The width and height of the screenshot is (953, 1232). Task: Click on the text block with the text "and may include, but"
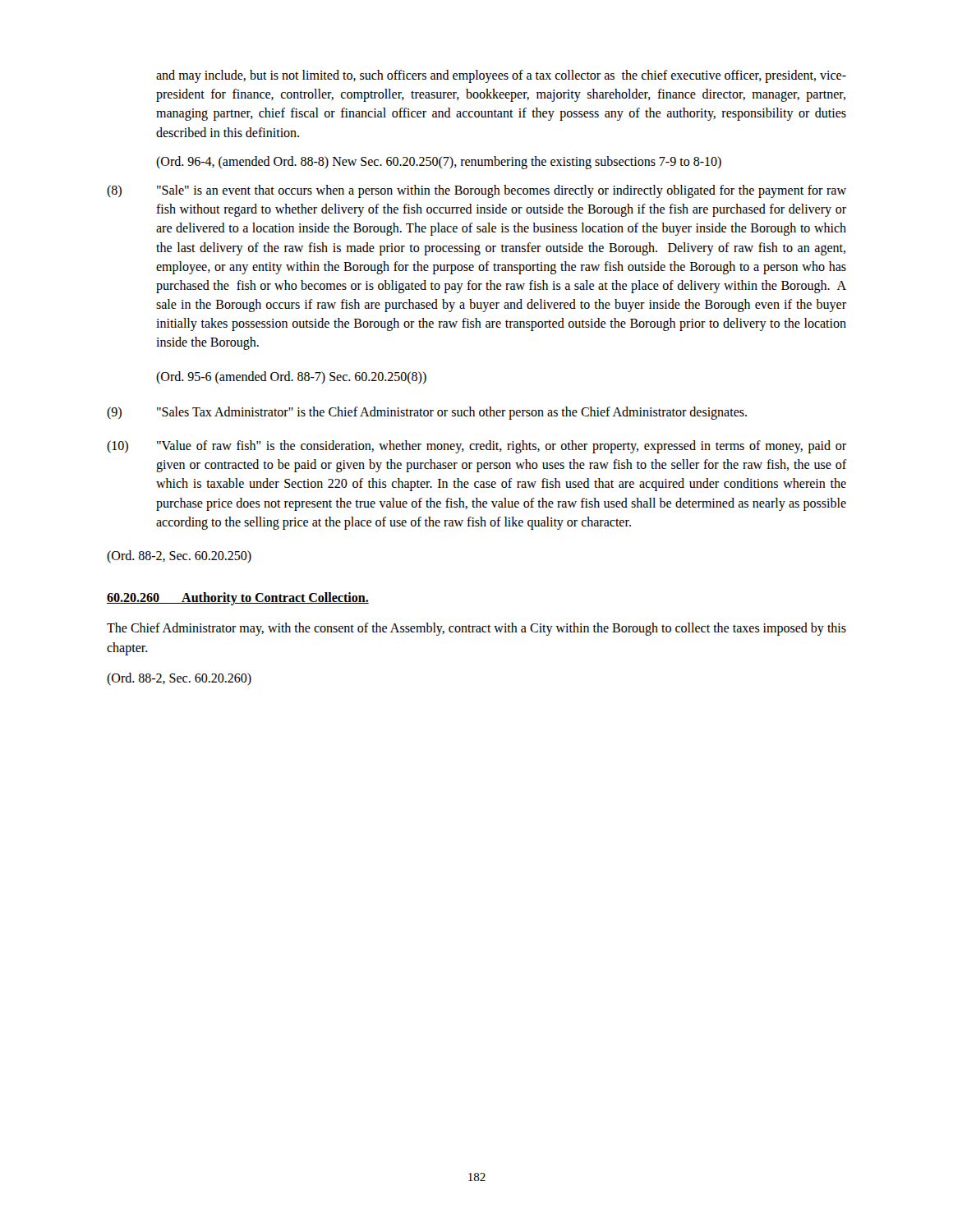(501, 118)
